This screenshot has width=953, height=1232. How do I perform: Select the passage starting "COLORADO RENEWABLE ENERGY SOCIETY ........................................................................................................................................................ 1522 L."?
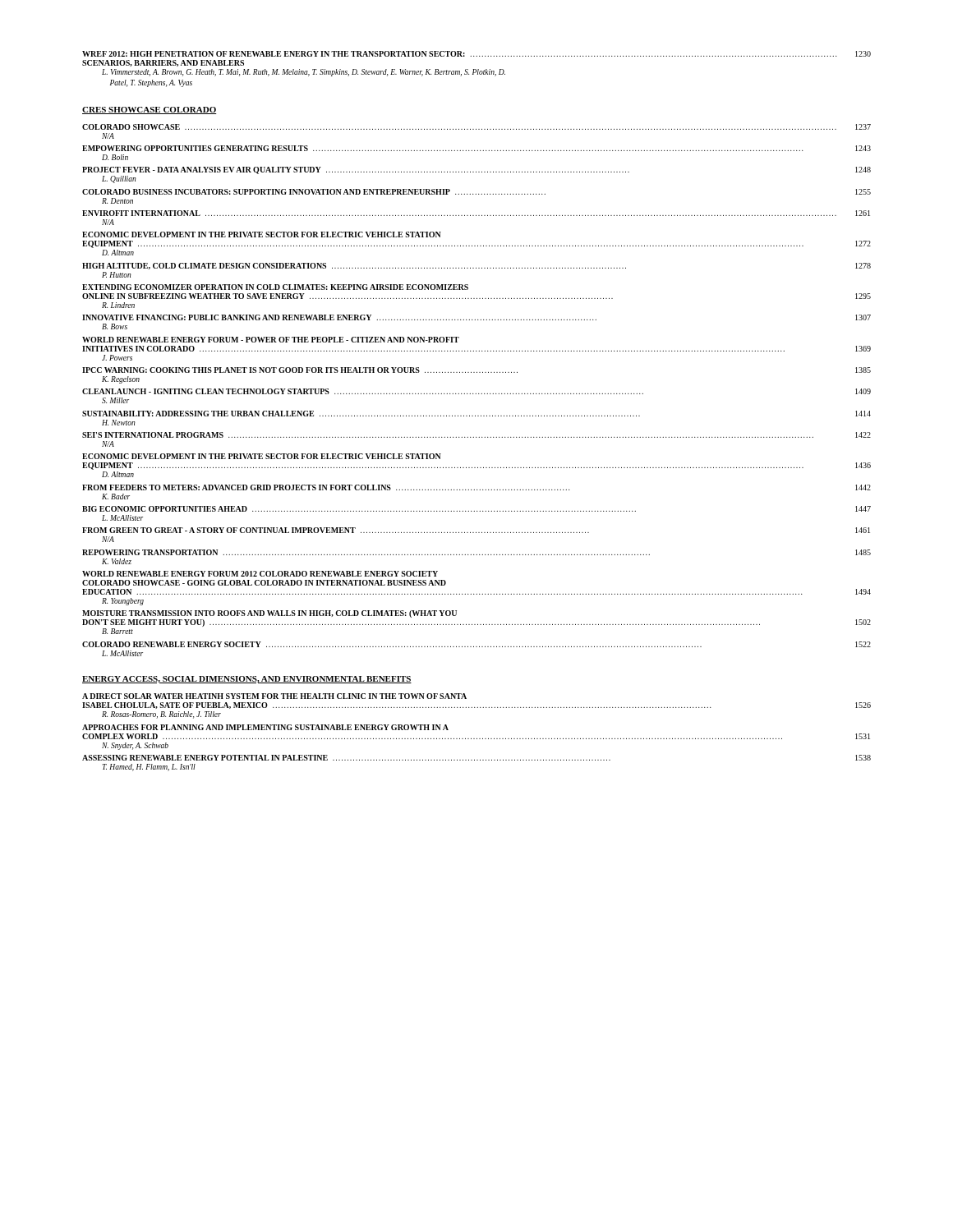tap(476, 649)
